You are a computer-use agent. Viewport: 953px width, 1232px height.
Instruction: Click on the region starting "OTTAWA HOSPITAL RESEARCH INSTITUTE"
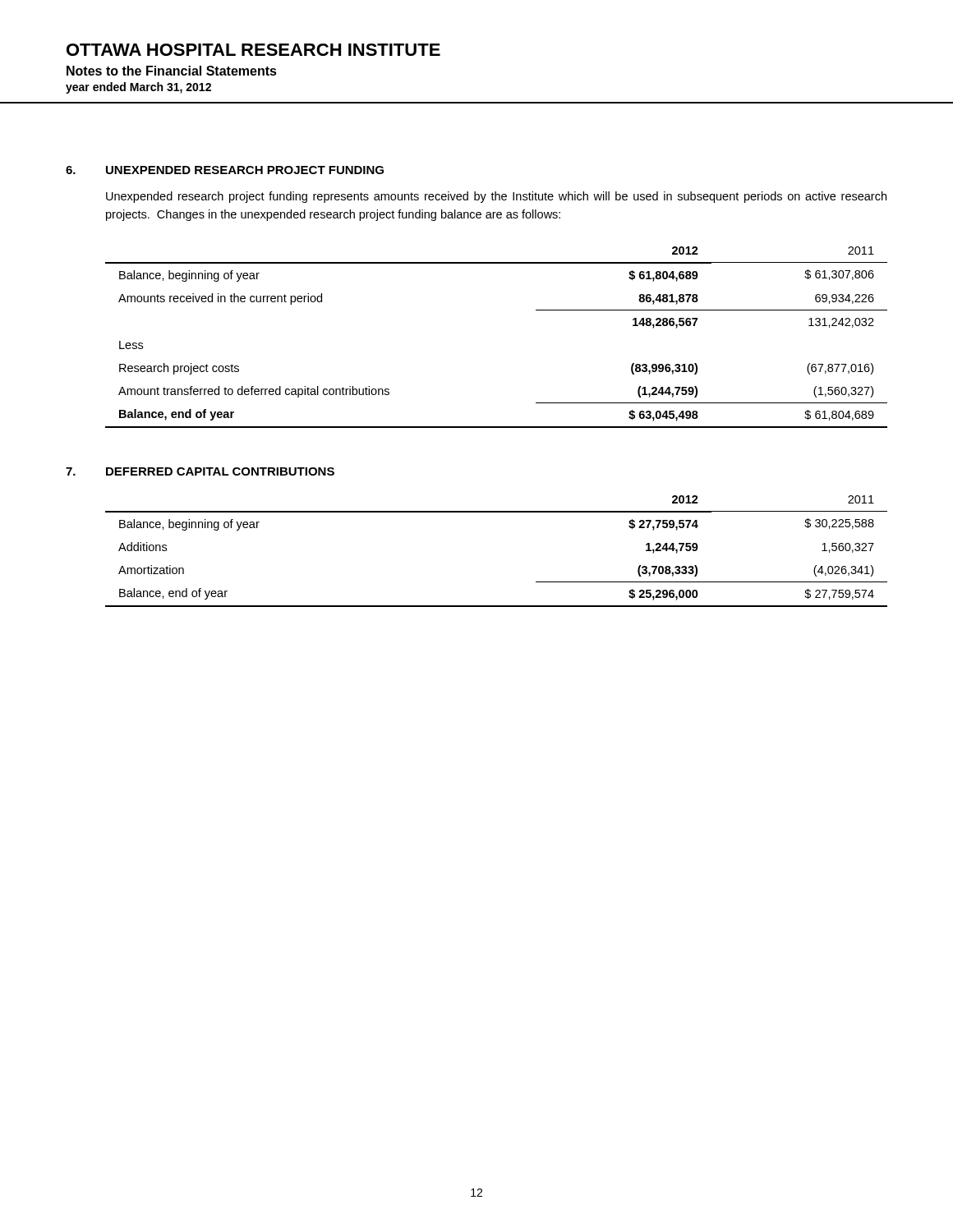(x=253, y=50)
